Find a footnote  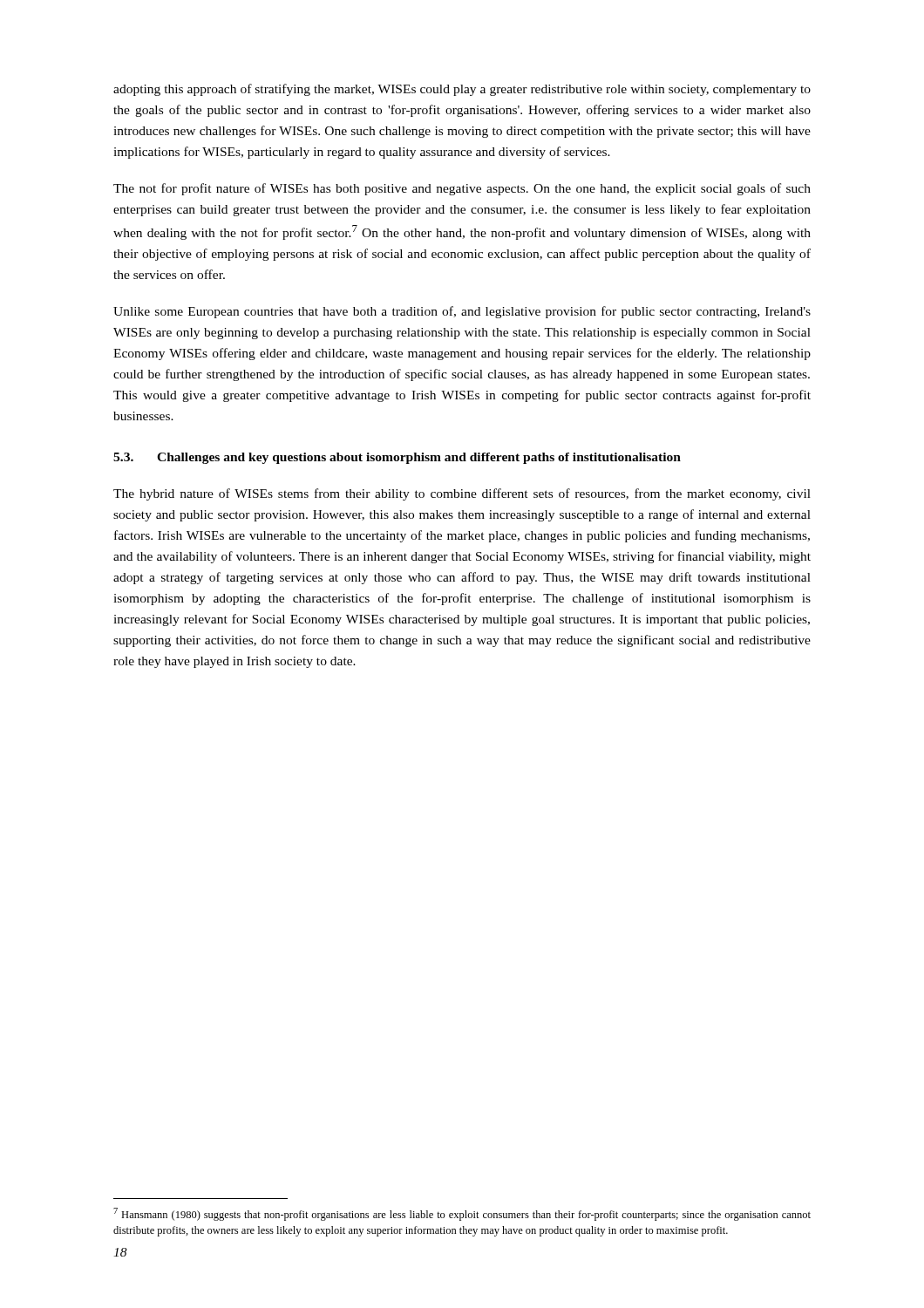pyautogui.click(x=462, y=1221)
